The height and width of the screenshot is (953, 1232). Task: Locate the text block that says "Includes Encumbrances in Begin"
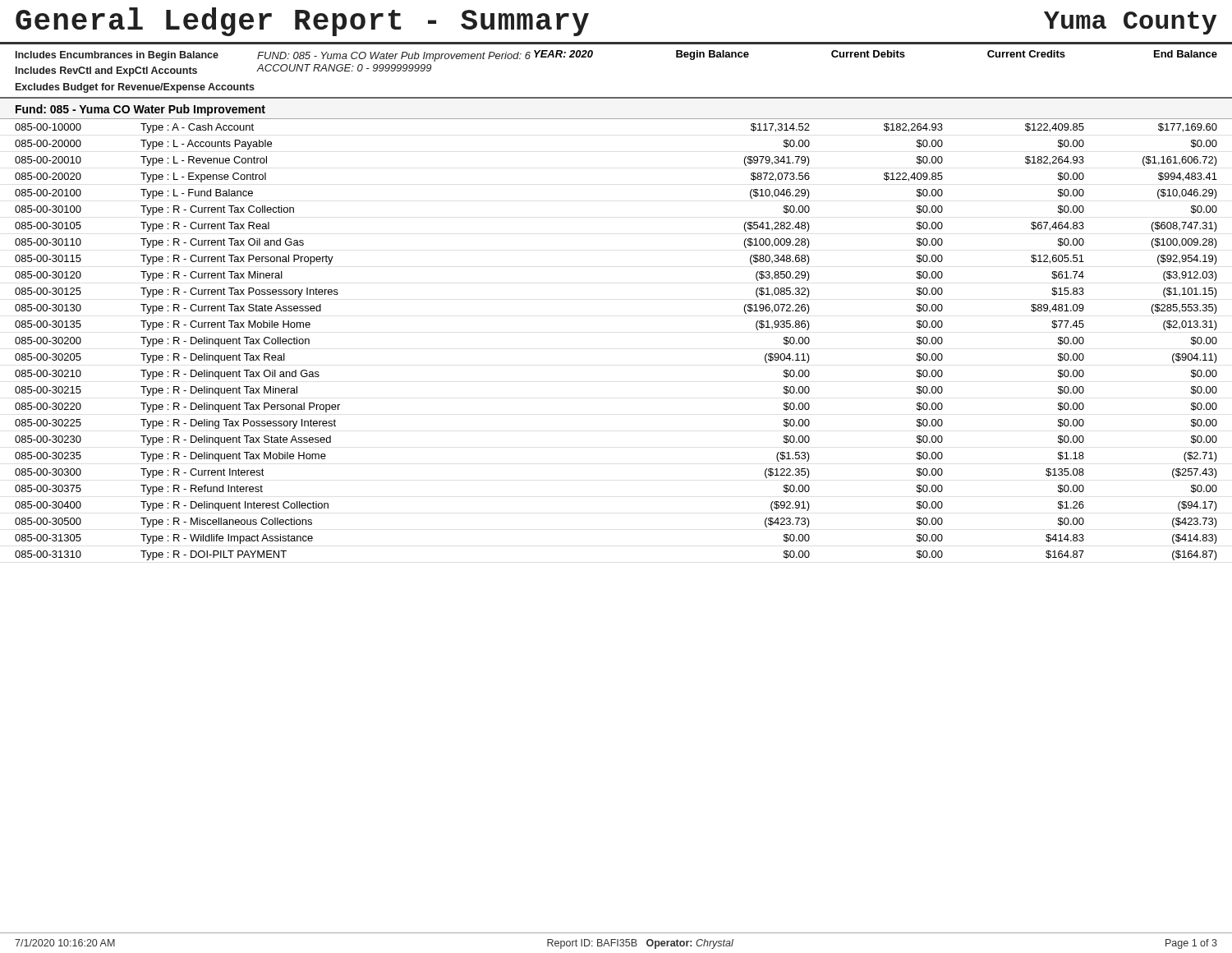coord(135,71)
